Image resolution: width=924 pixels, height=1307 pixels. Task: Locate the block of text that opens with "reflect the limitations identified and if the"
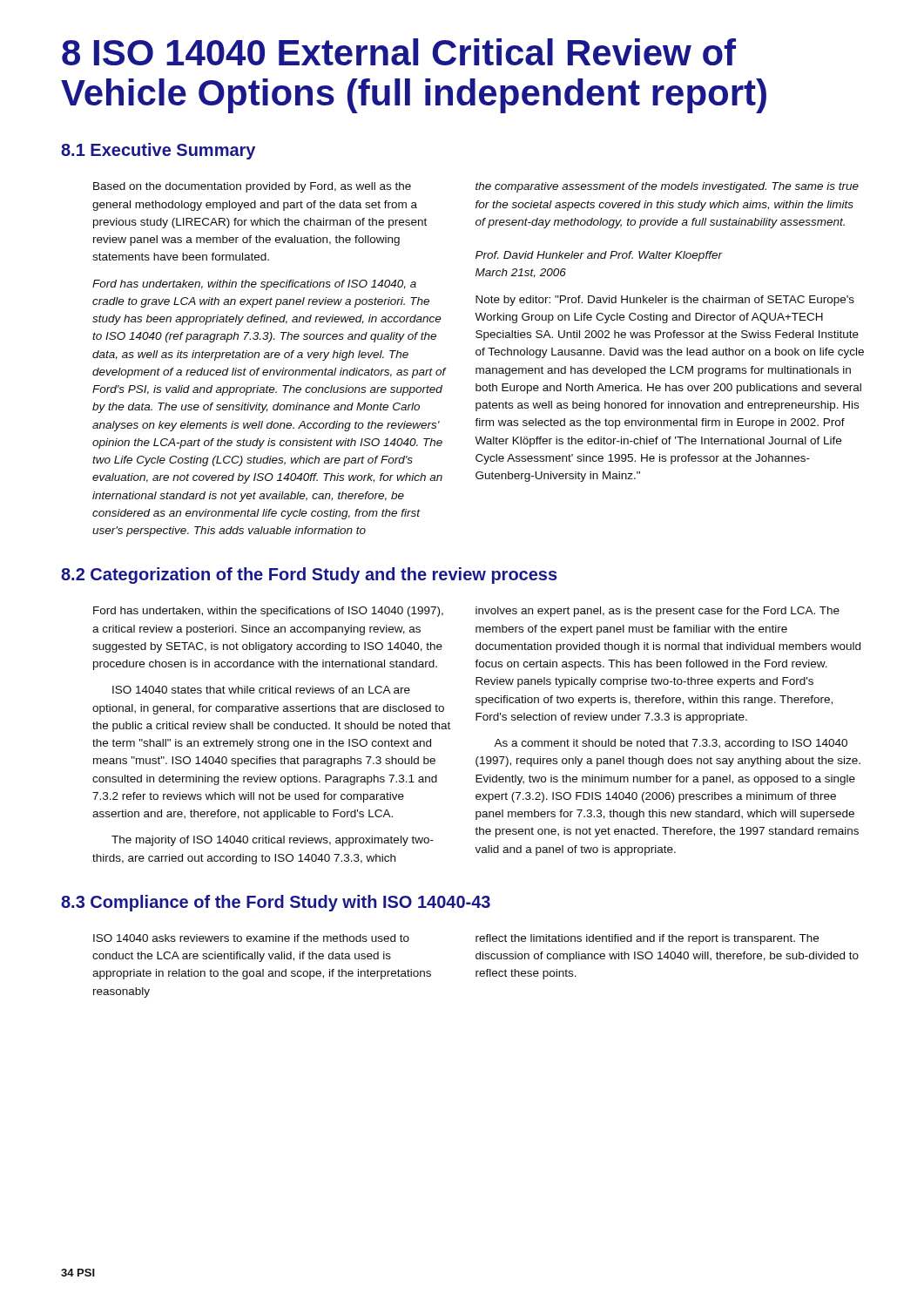click(x=670, y=956)
